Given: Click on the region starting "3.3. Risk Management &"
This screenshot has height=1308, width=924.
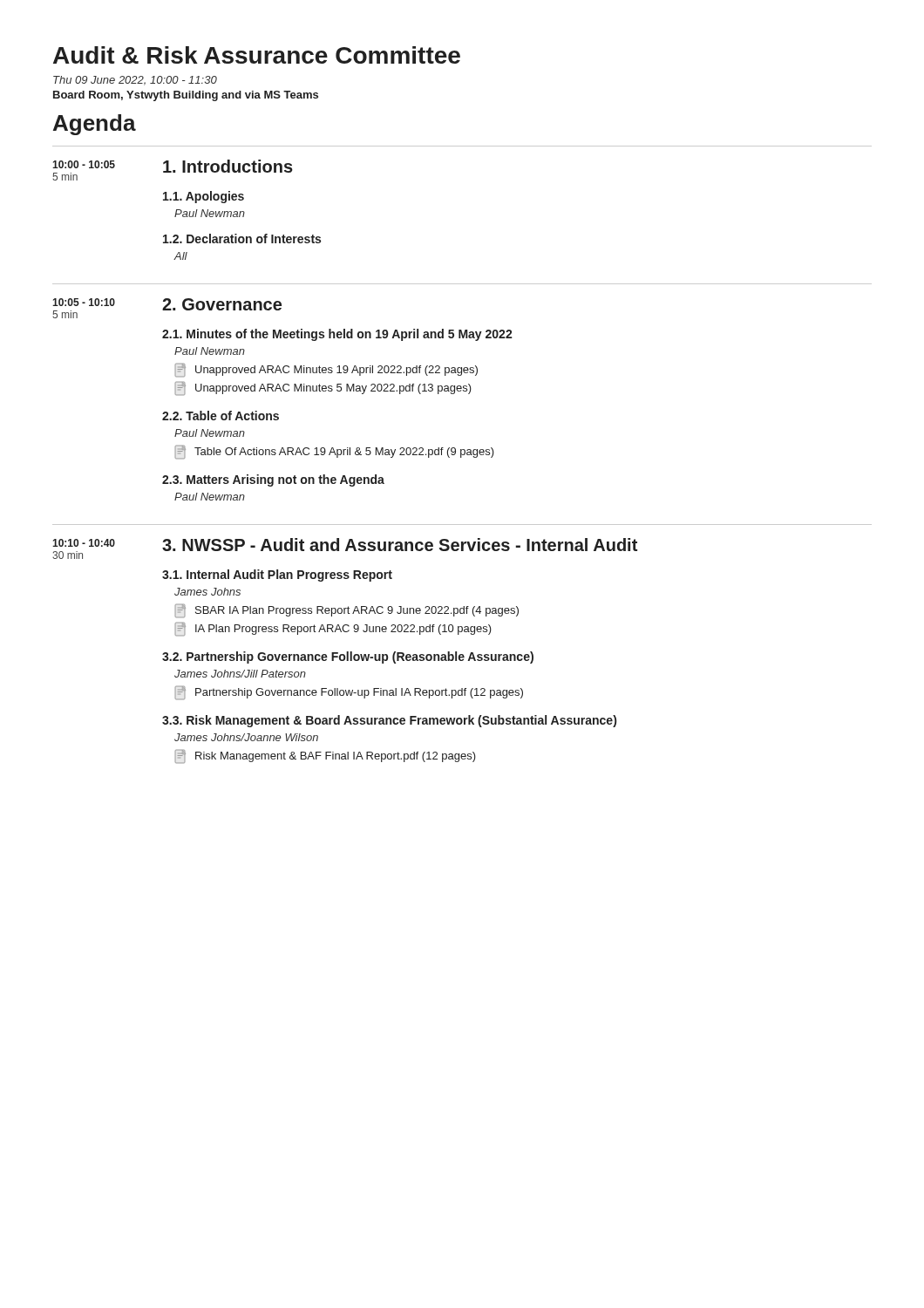Looking at the screenshot, I should [517, 720].
